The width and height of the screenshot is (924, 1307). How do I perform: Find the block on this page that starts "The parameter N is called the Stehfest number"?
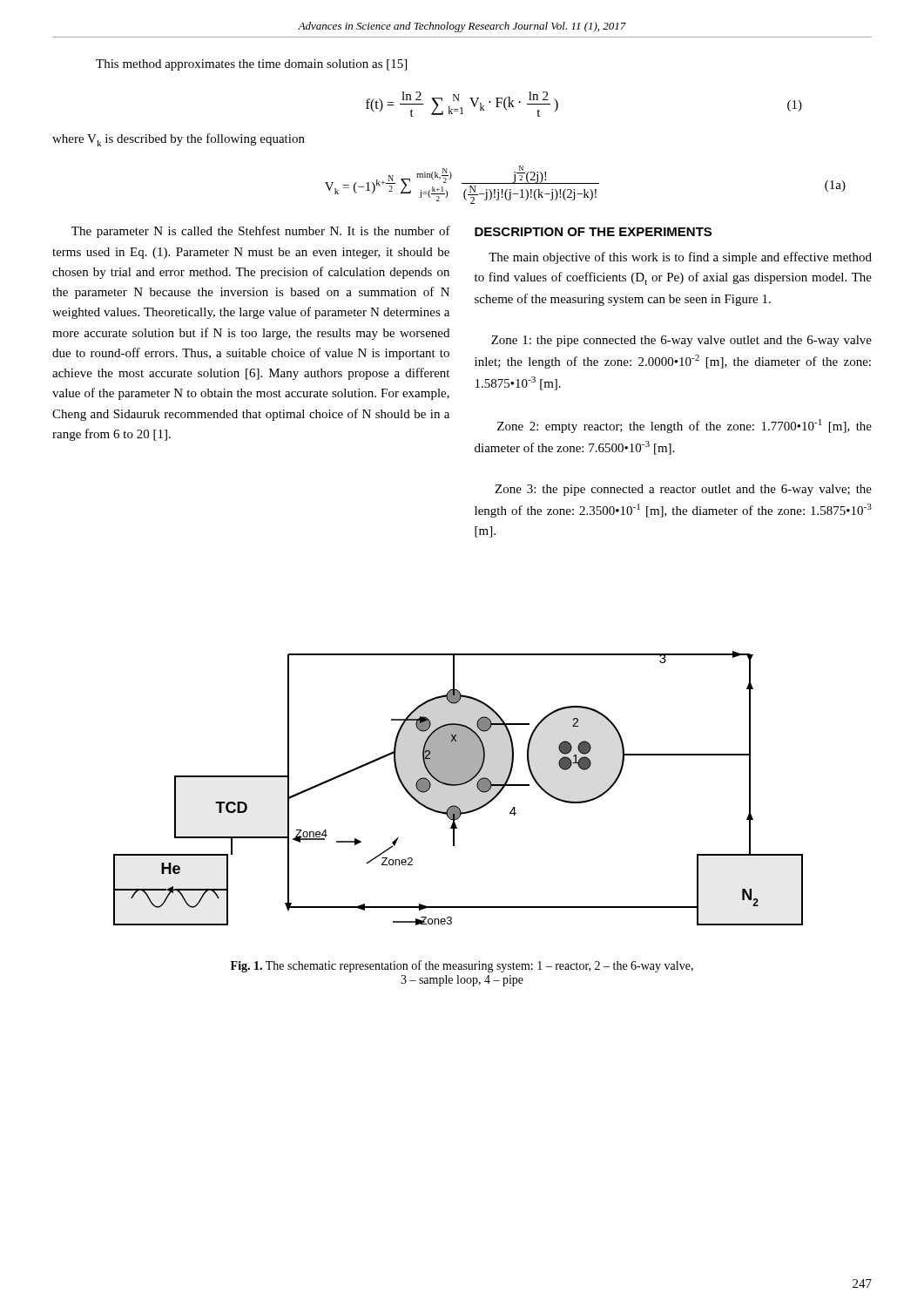tap(251, 333)
